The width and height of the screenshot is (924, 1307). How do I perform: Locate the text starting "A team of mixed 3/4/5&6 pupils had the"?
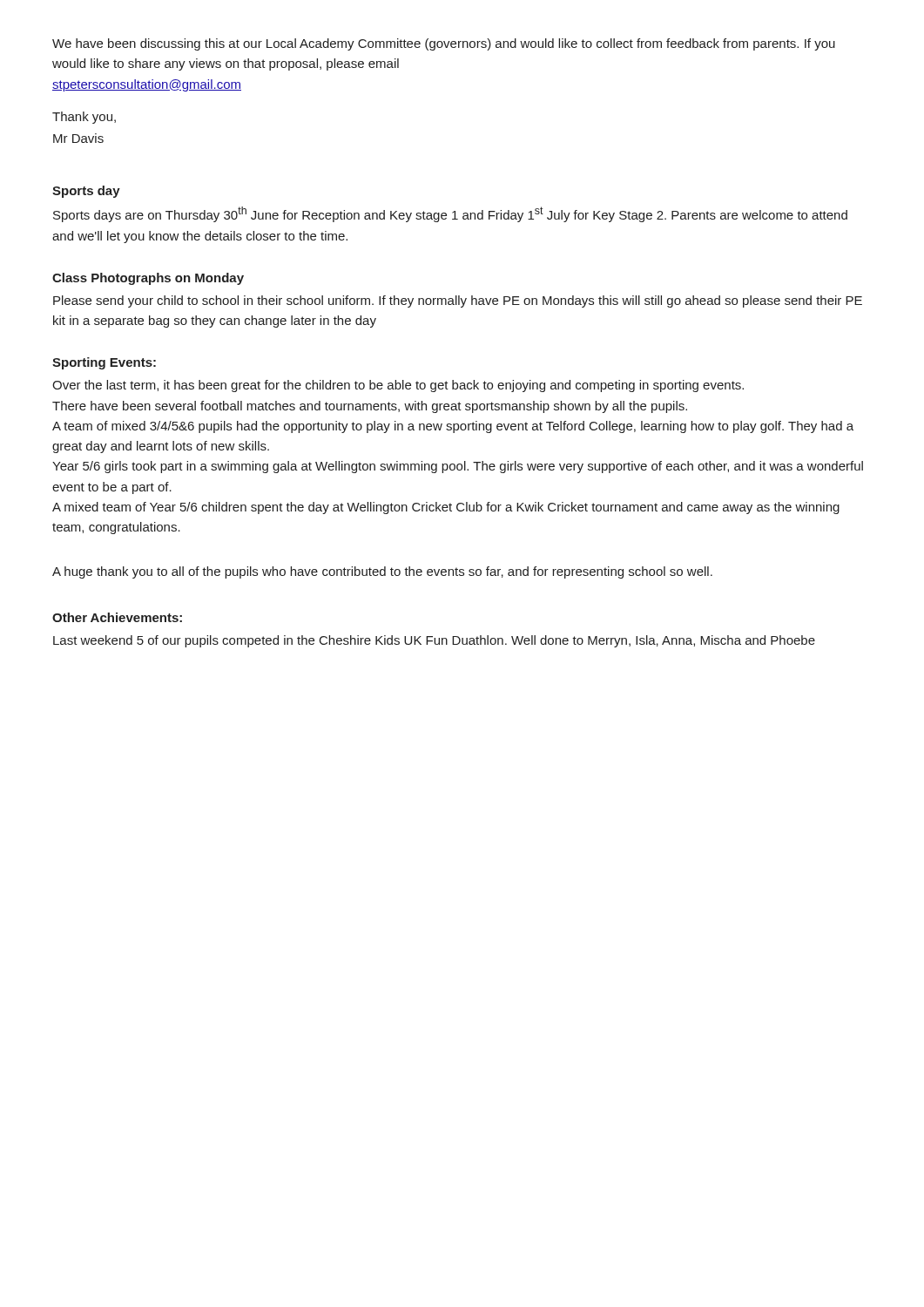click(x=453, y=436)
